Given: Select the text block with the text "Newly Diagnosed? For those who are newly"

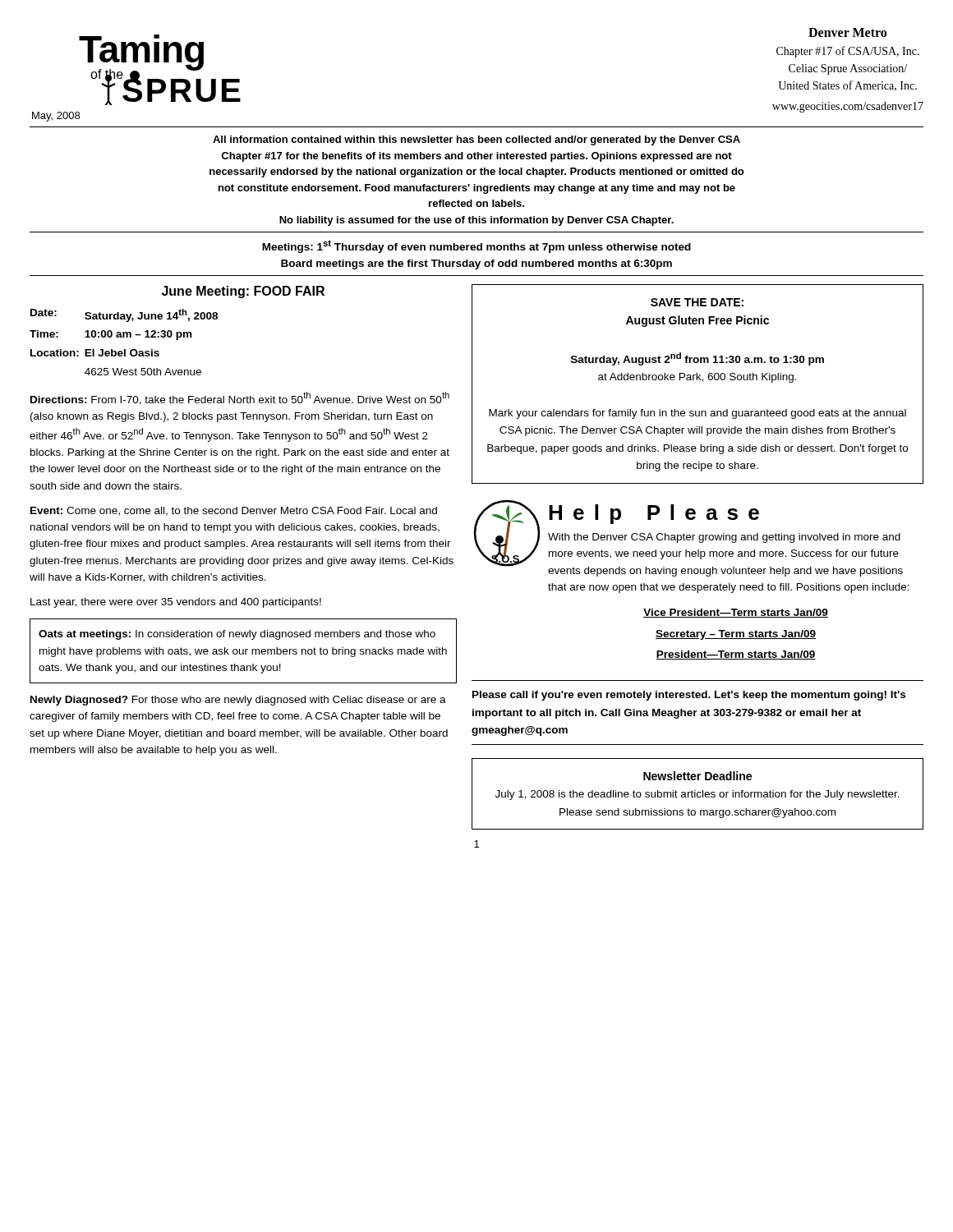Looking at the screenshot, I should click(239, 724).
